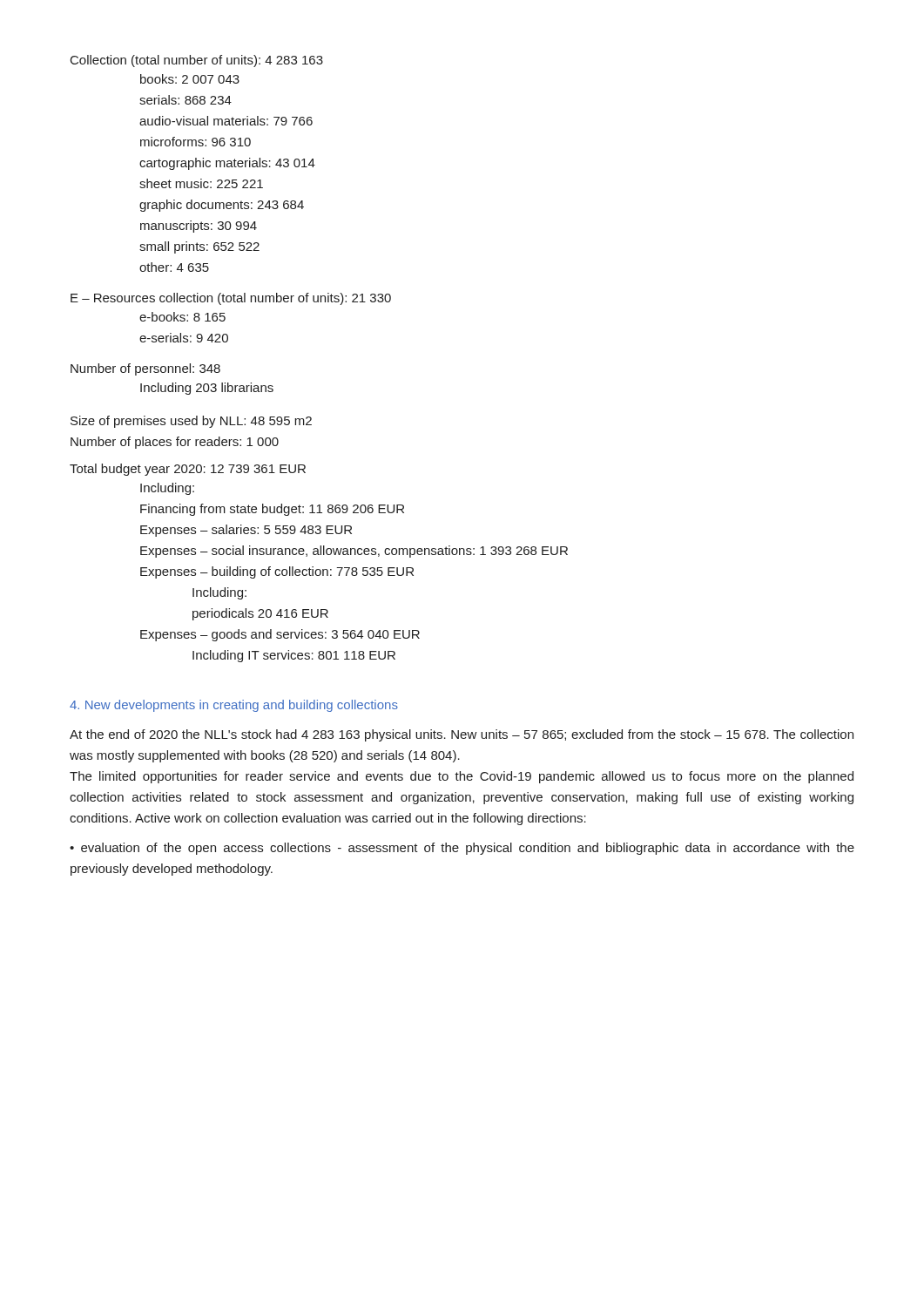Point to the passage starting "Number of personnel: 348 Including 203"
Viewport: 924px width, 1307px height.
(x=145, y=369)
